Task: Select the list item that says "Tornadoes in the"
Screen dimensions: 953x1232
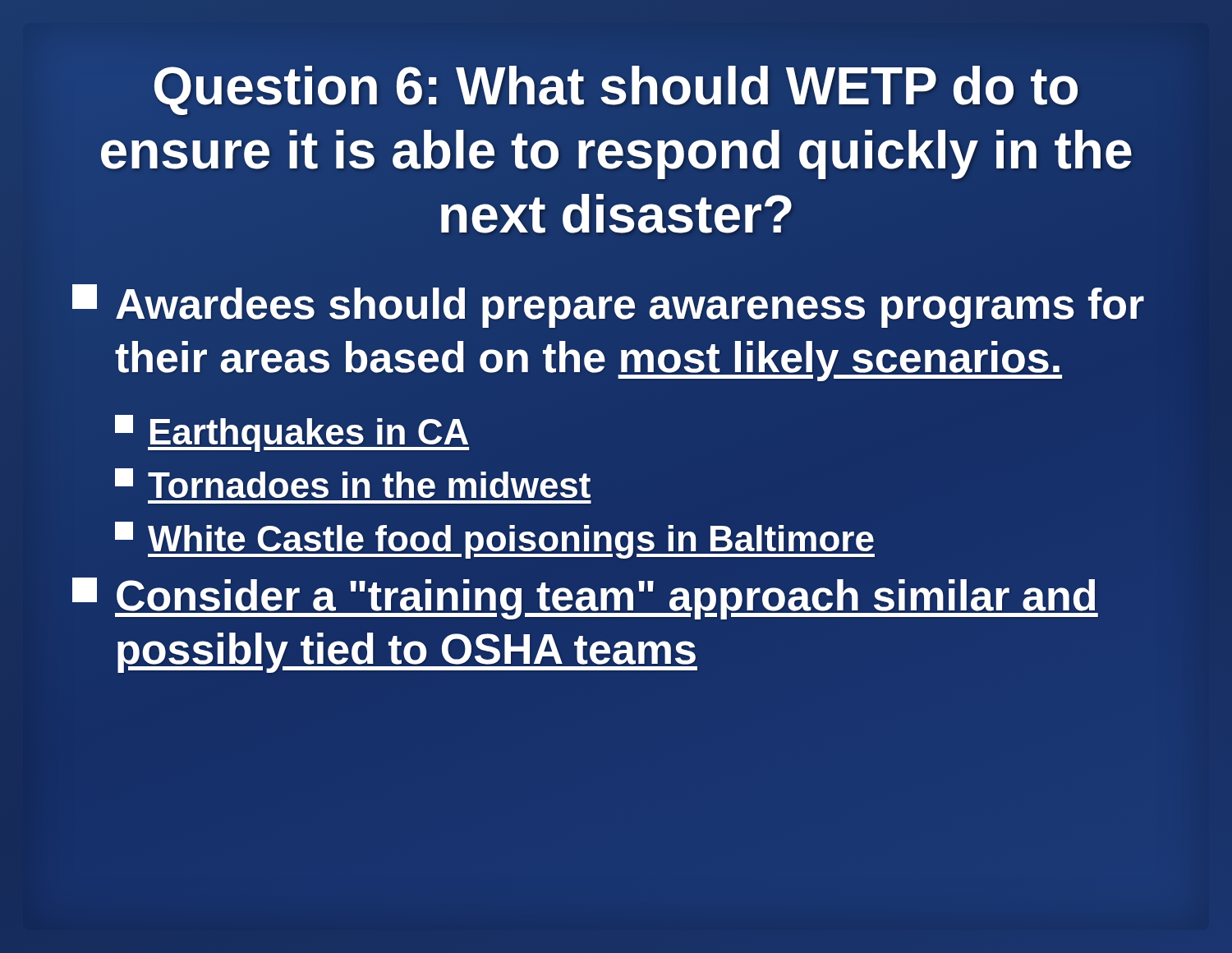Action: coord(353,485)
